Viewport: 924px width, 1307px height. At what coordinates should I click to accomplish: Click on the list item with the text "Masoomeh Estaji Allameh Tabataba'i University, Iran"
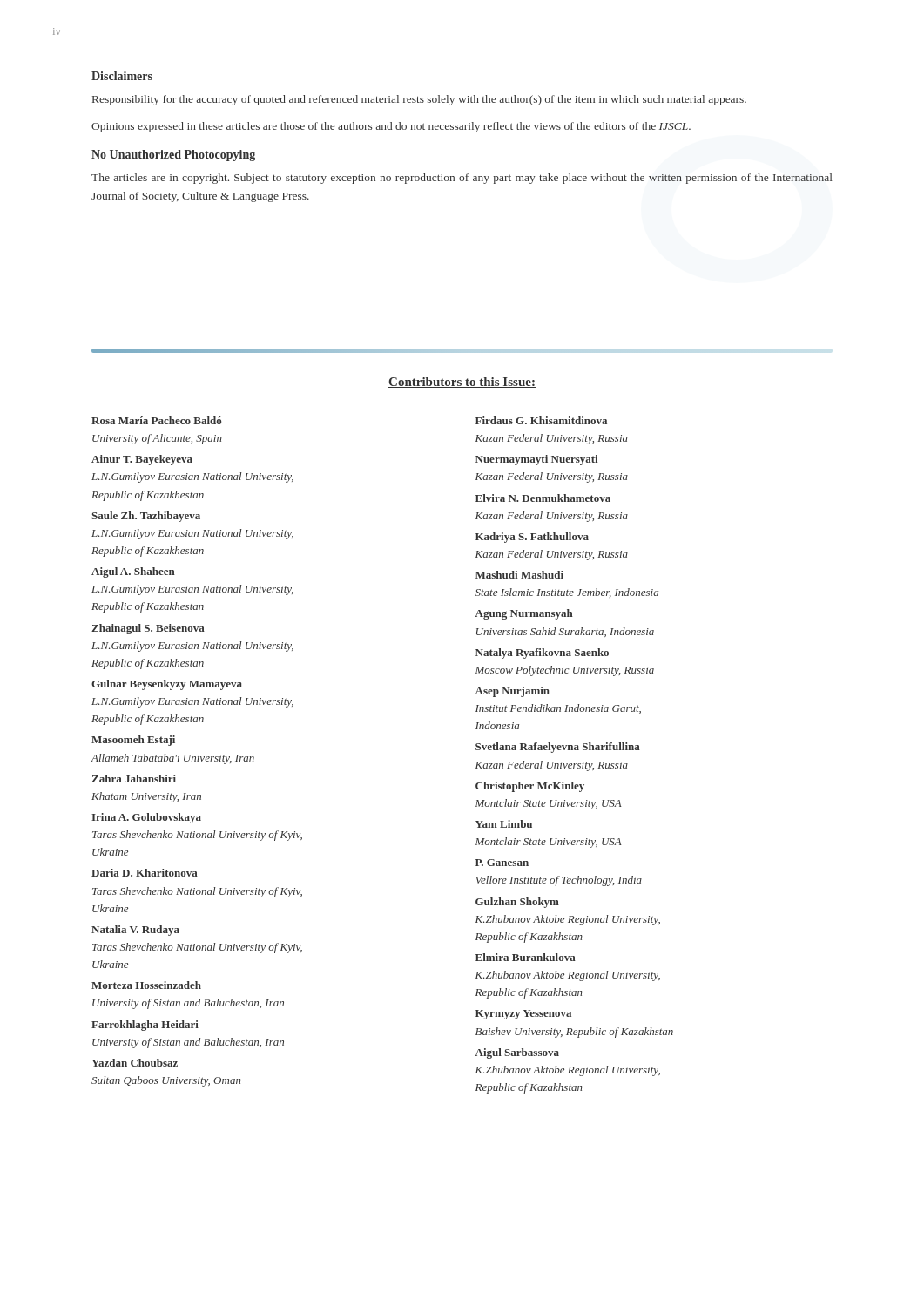(x=133, y=741)
